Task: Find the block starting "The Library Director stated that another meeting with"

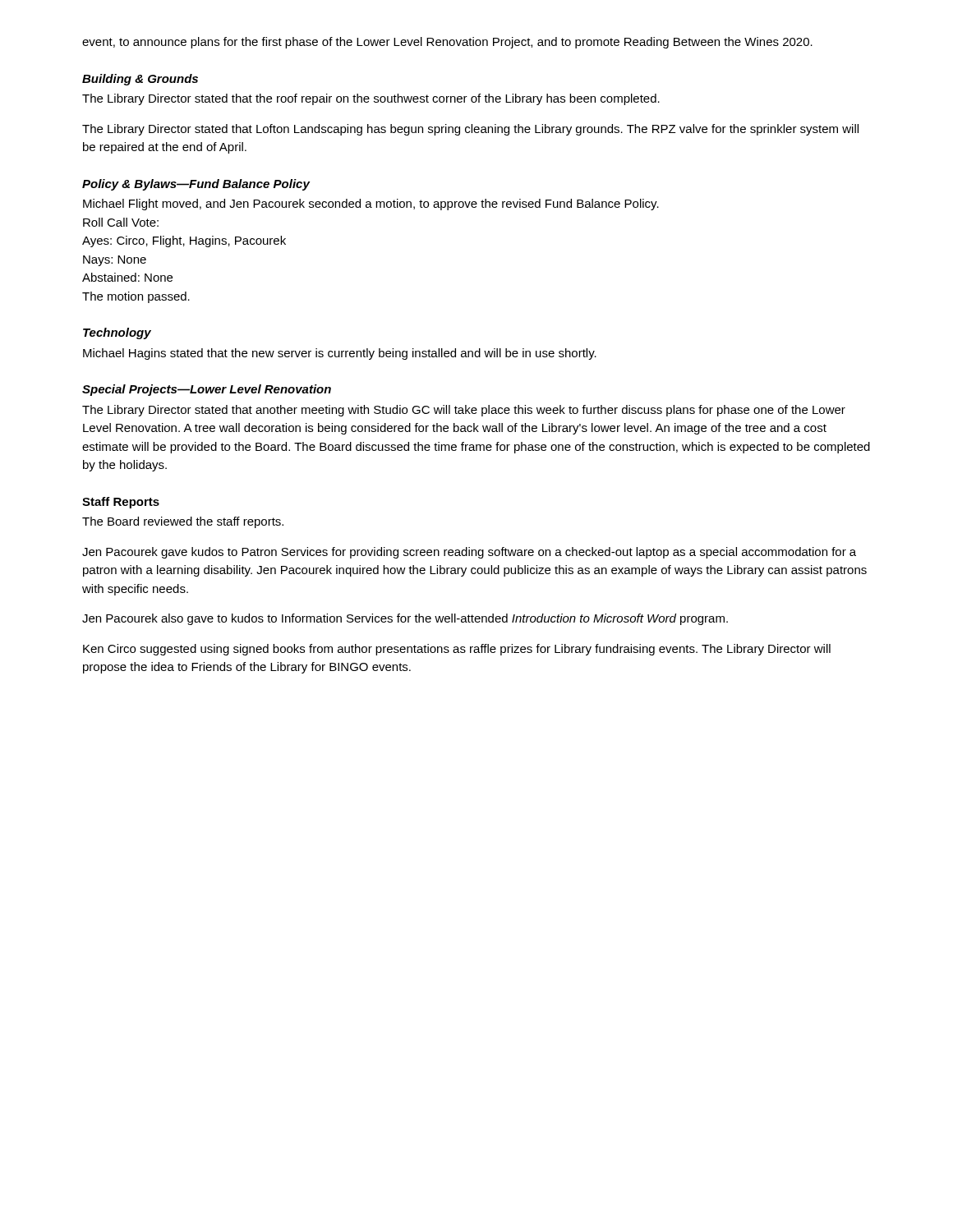Action: tap(476, 437)
